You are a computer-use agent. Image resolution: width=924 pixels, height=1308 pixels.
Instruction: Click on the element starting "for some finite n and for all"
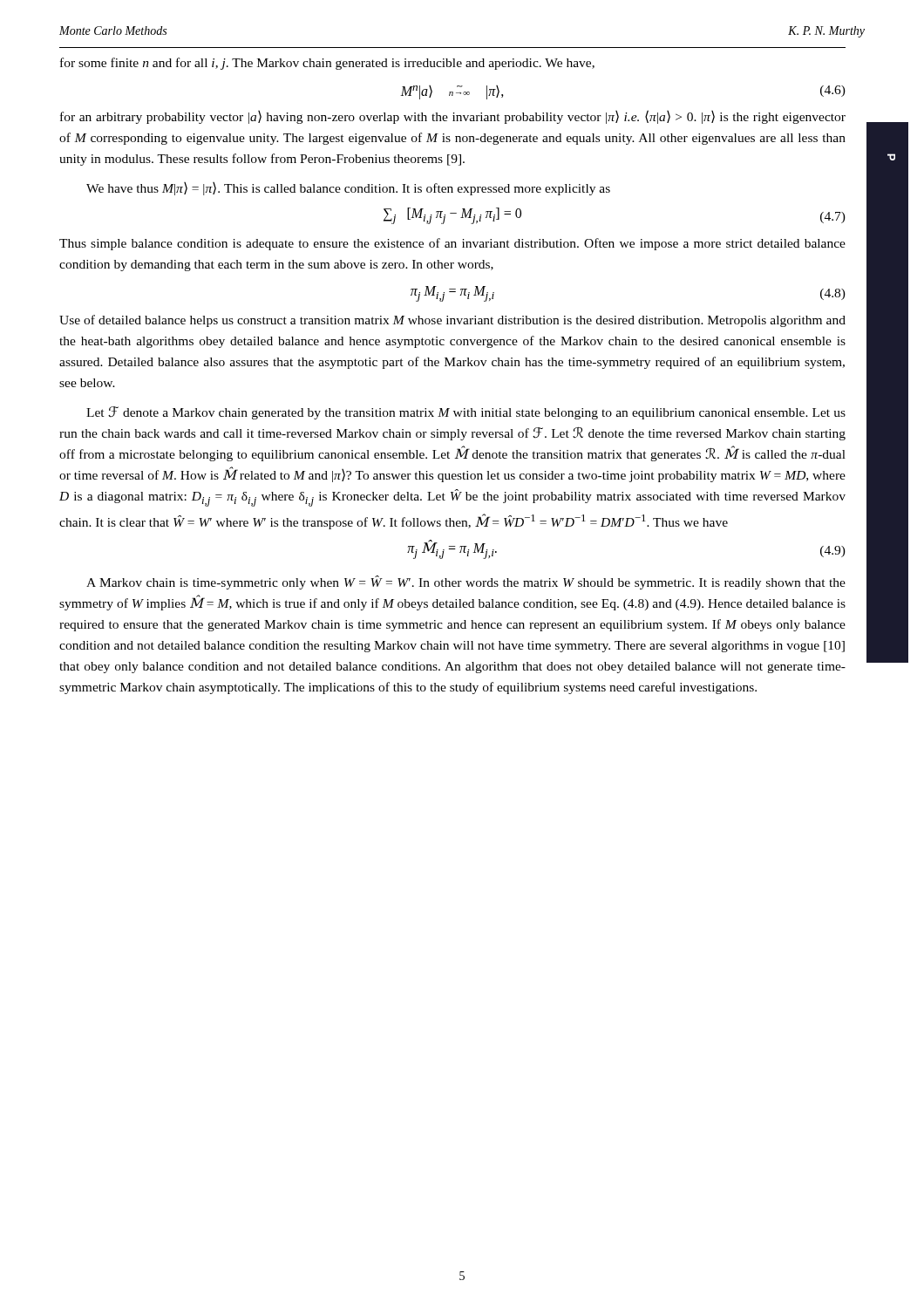pos(327,62)
